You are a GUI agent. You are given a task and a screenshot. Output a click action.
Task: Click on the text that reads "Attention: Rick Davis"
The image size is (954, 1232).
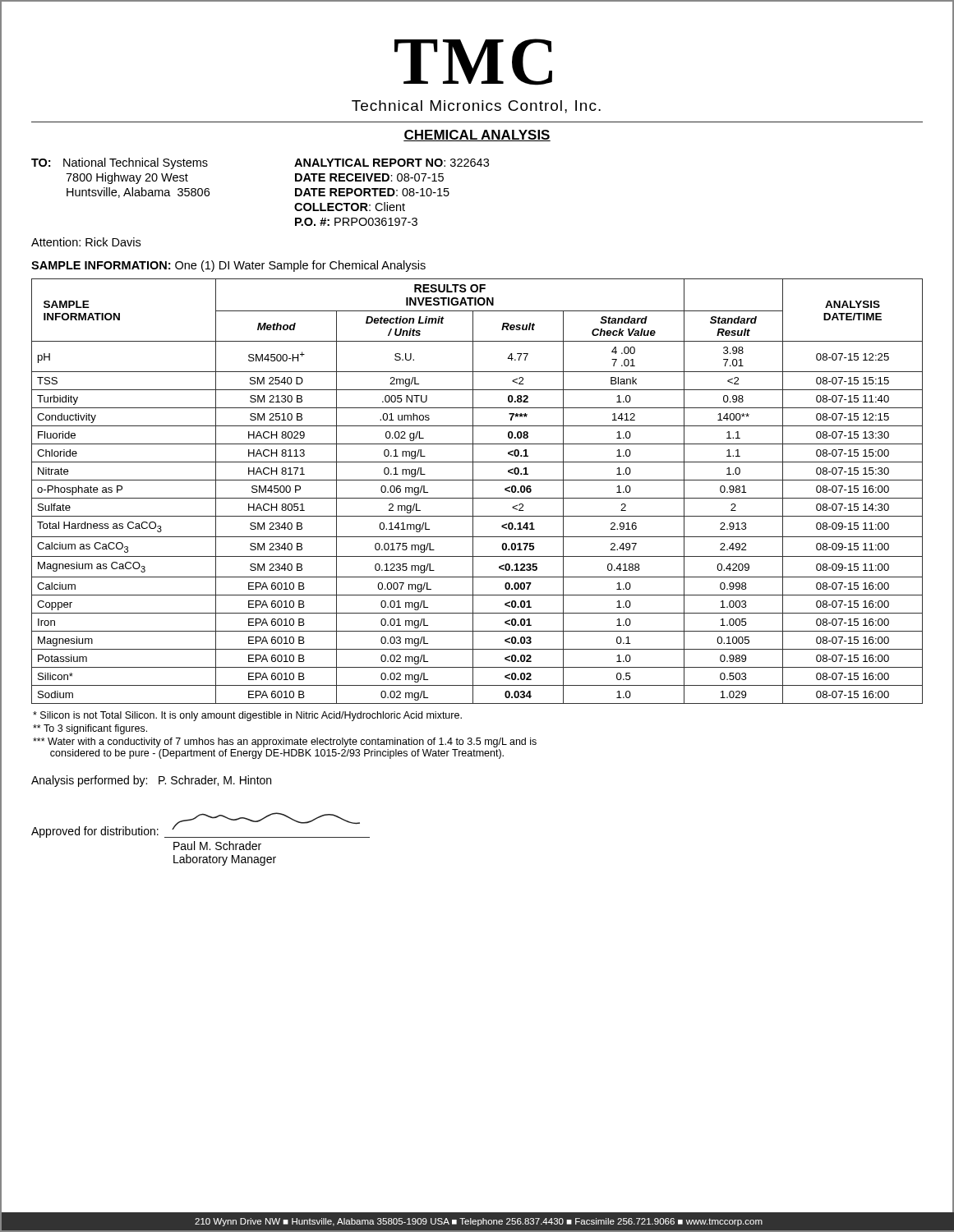(86, 242)
